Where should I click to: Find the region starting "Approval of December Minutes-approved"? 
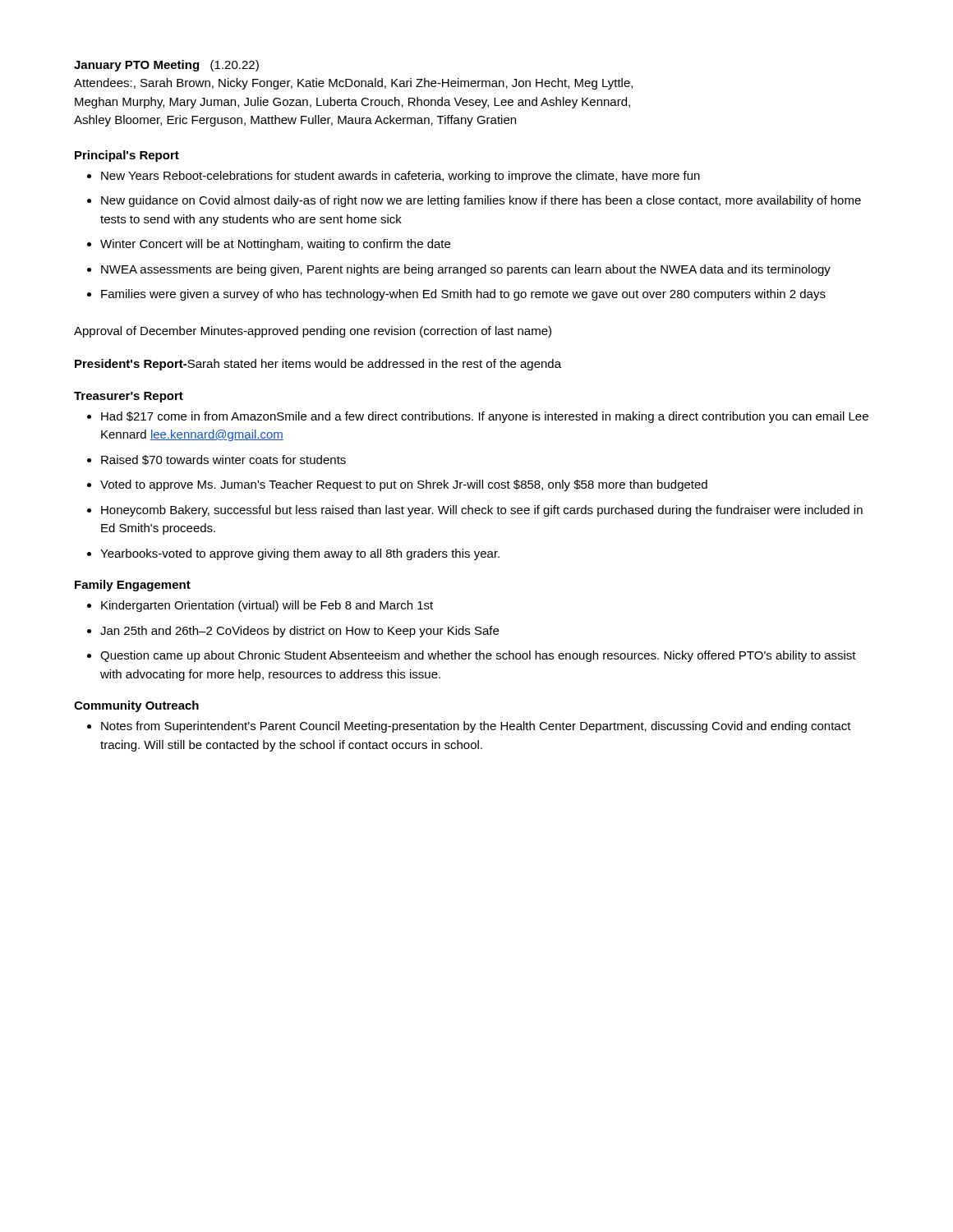pos(313,330)
